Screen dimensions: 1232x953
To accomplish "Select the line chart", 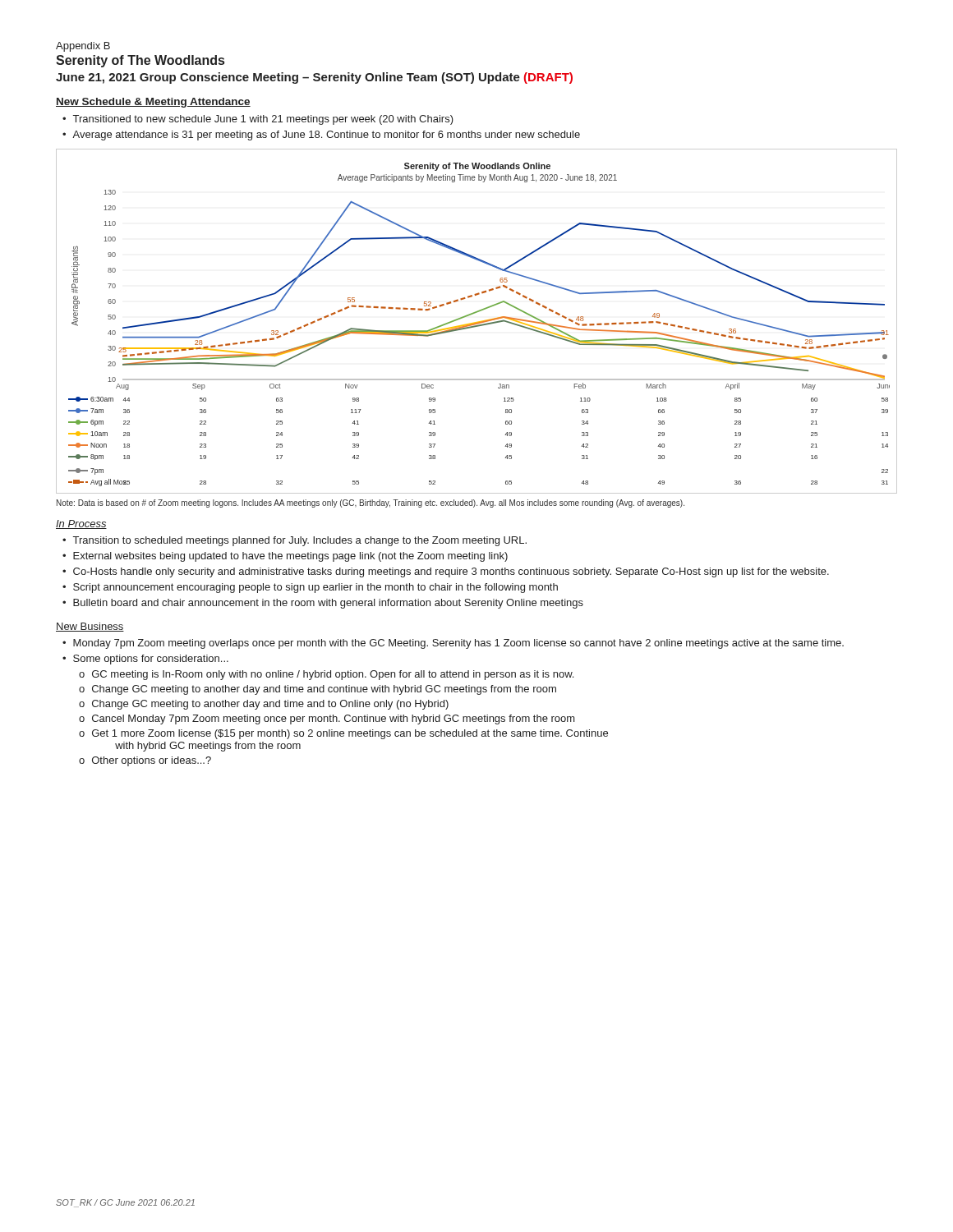I will pos(476,321).
